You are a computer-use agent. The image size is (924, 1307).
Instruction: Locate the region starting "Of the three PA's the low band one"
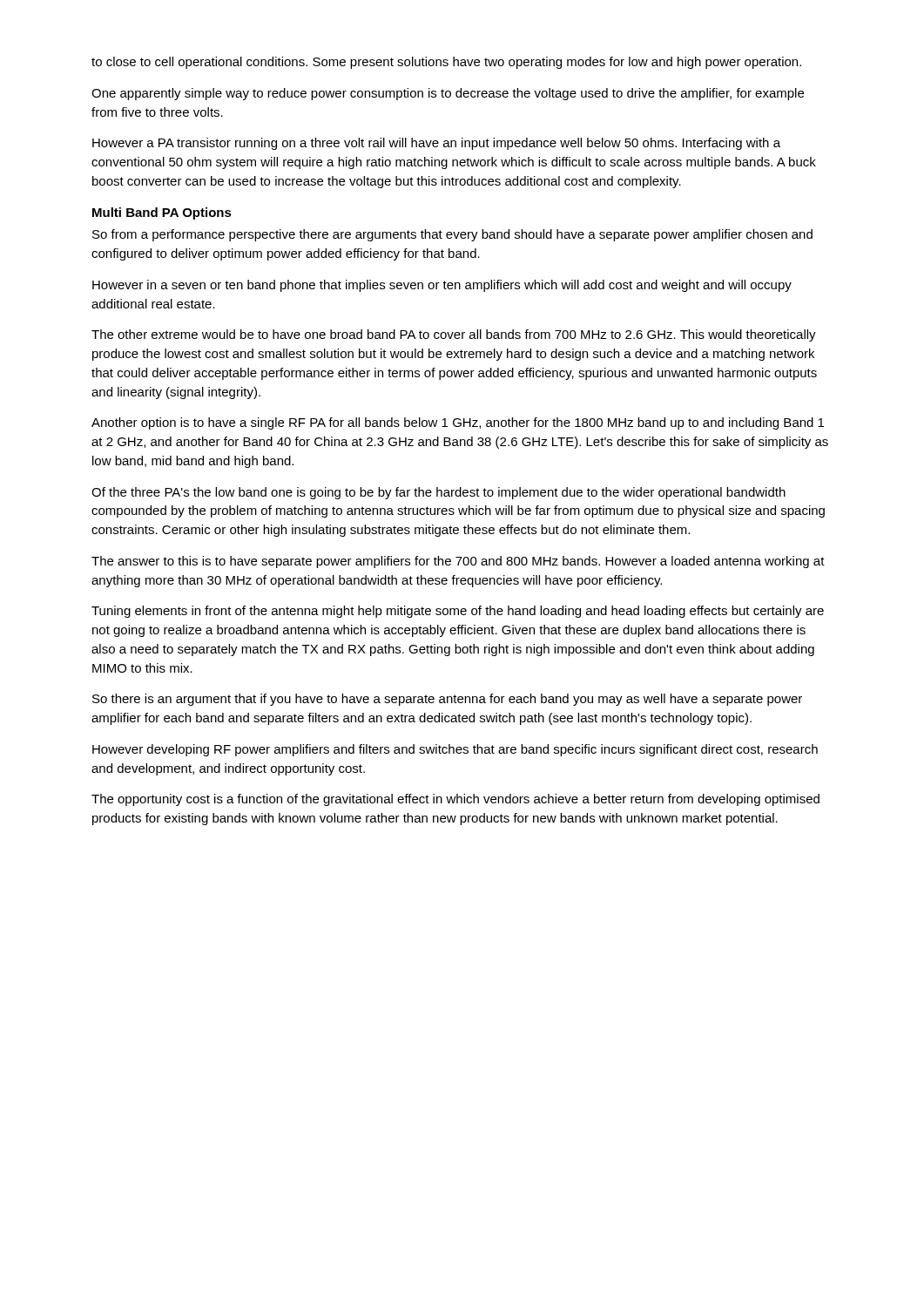(462, 511)
